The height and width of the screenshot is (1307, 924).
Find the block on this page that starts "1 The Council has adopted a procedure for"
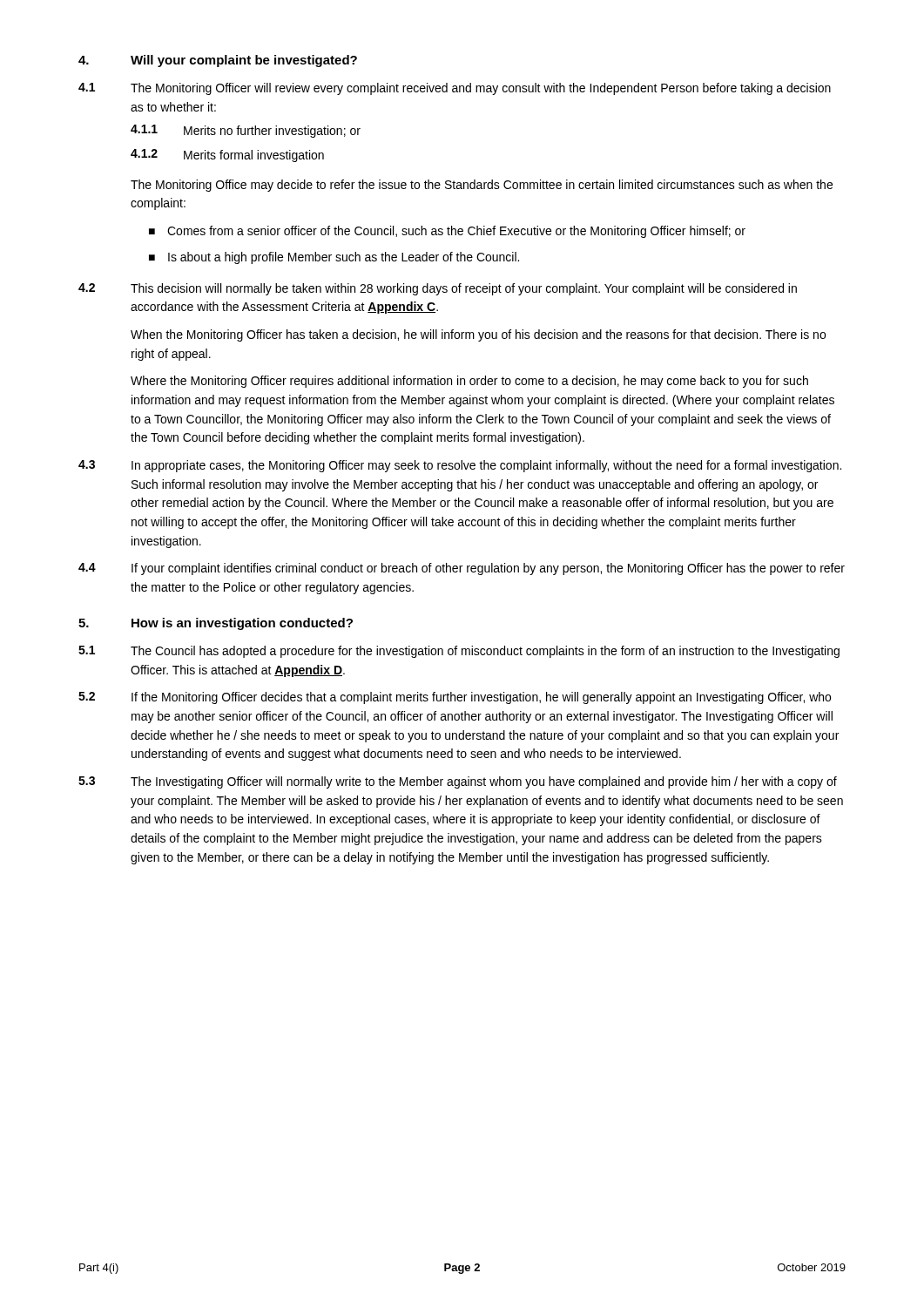pos(462,661)
